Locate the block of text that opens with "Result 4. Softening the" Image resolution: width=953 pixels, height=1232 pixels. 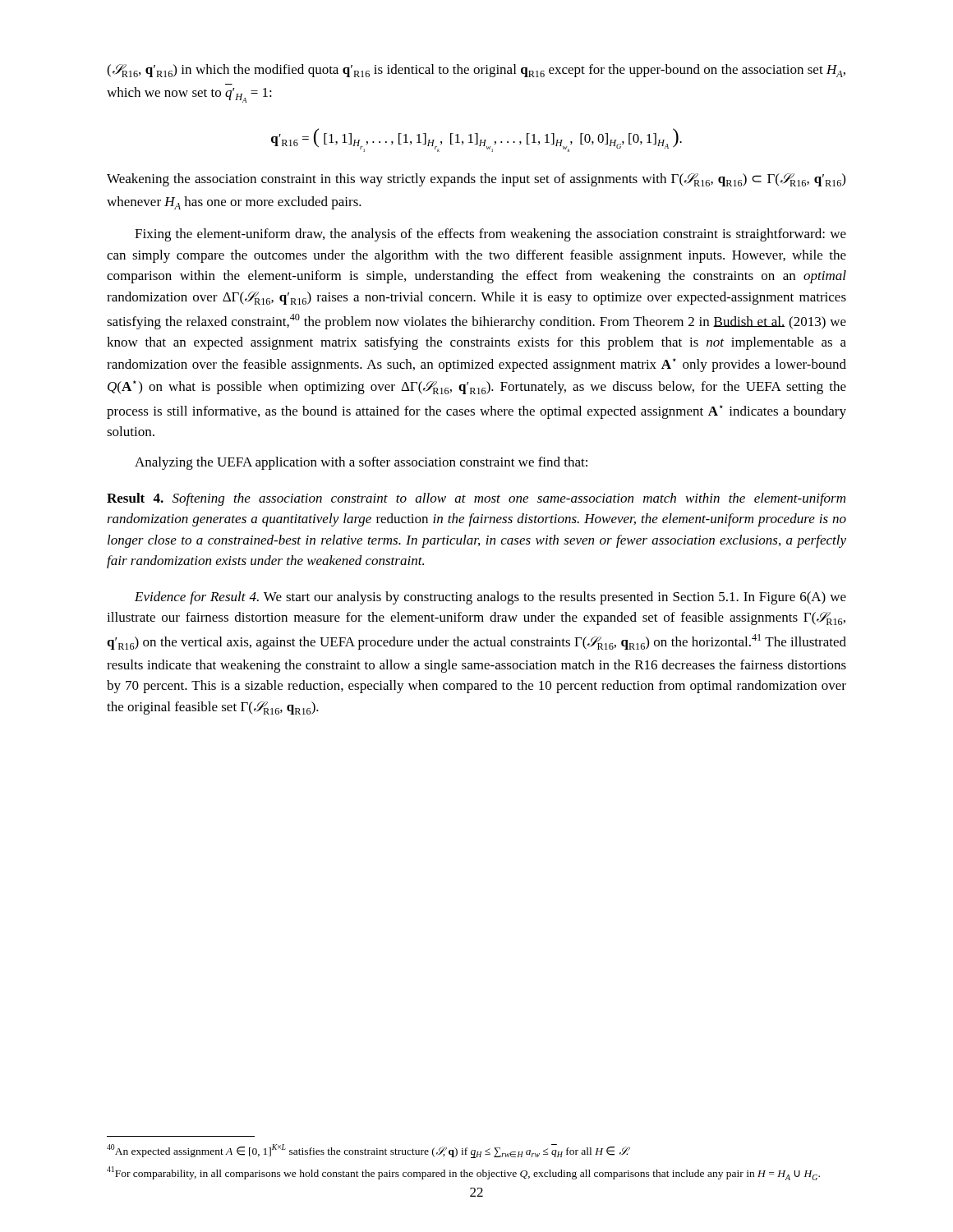pos(476,530)
